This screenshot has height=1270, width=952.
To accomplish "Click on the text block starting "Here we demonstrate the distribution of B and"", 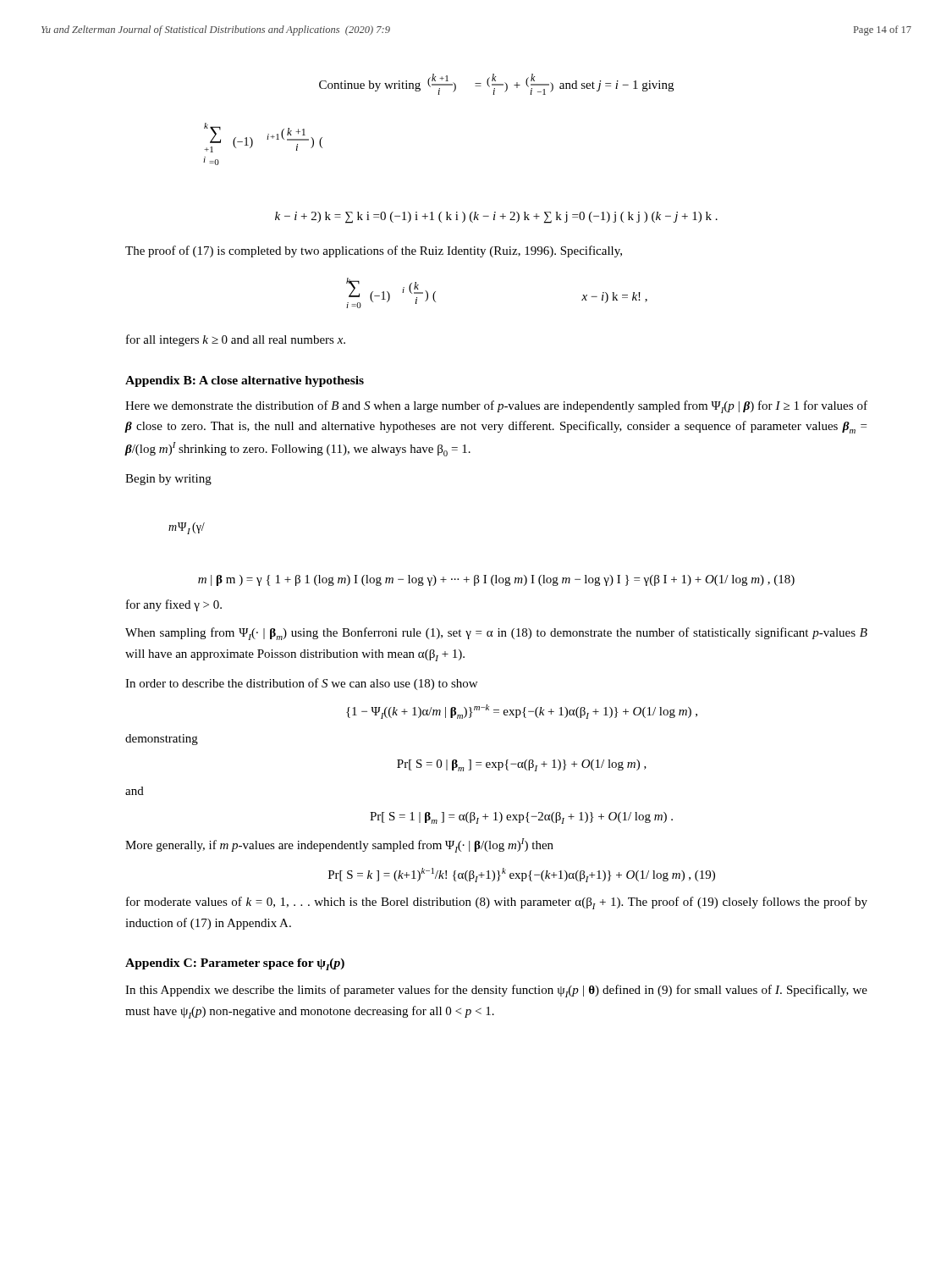I will [x=496, y=428].
